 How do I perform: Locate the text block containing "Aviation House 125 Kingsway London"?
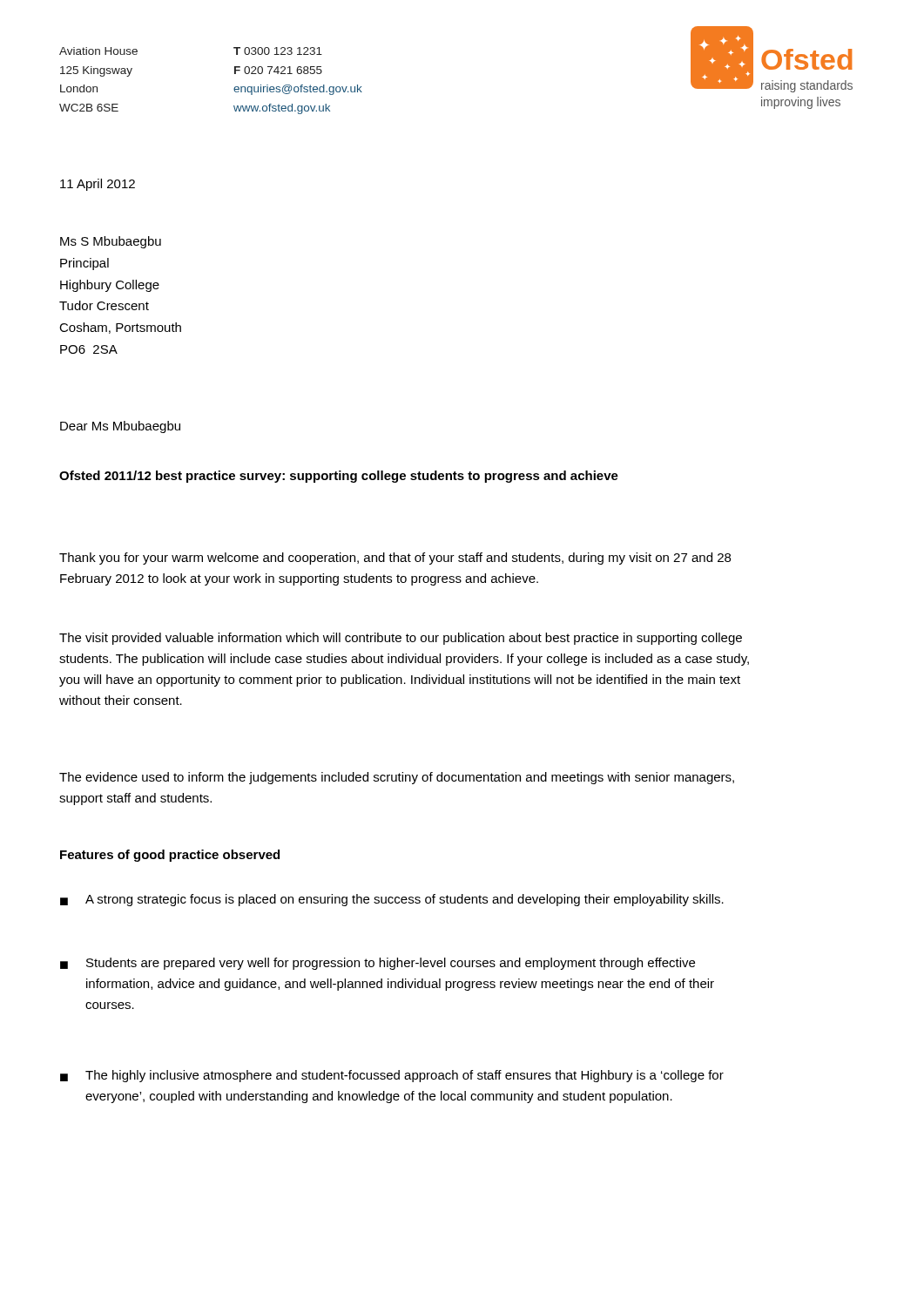99,79
